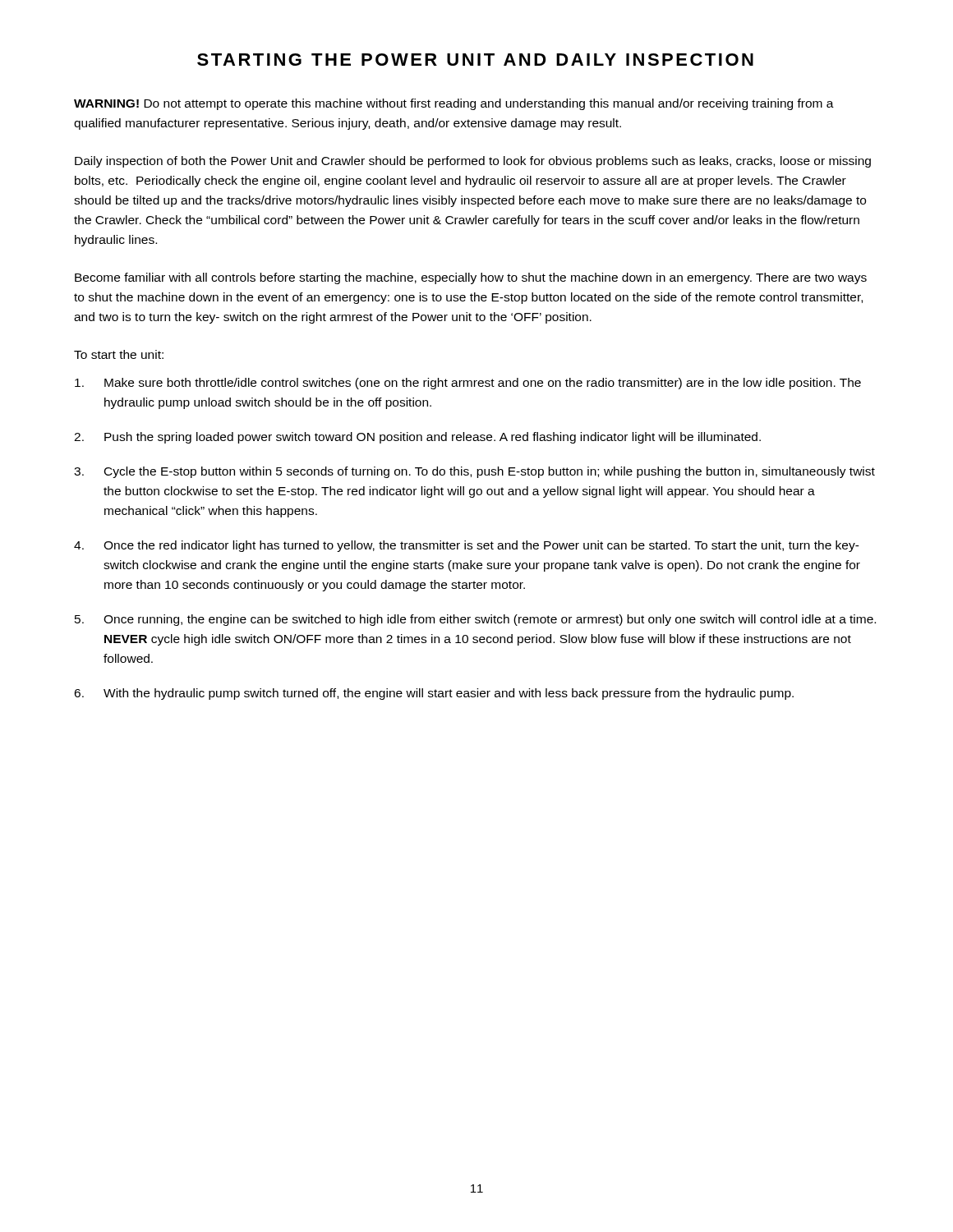
Task: Find the list item with the text "With the hydraulic"
Action: tap(489, 693)
